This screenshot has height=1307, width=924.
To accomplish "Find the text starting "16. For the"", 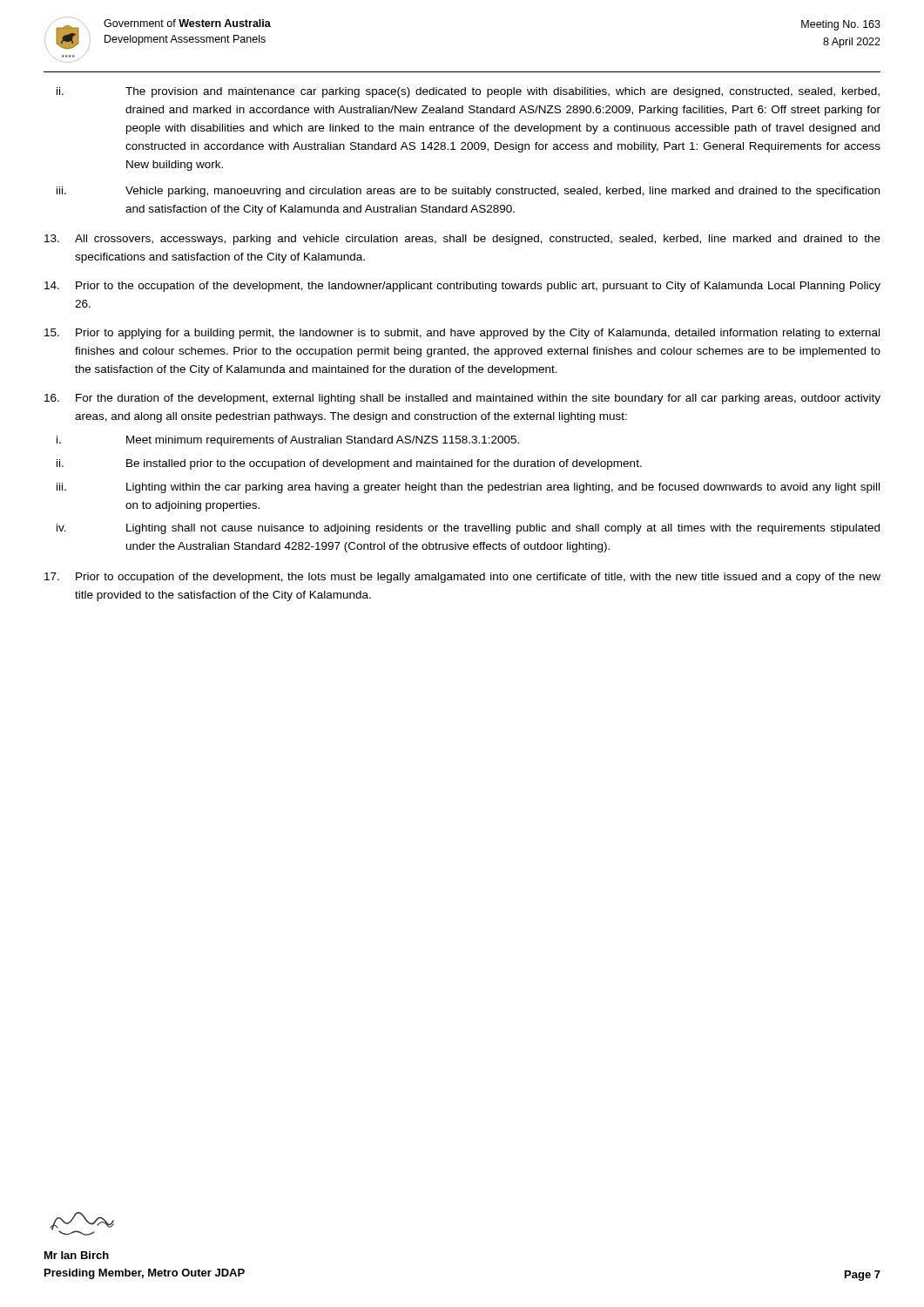I will coord(462,408).
